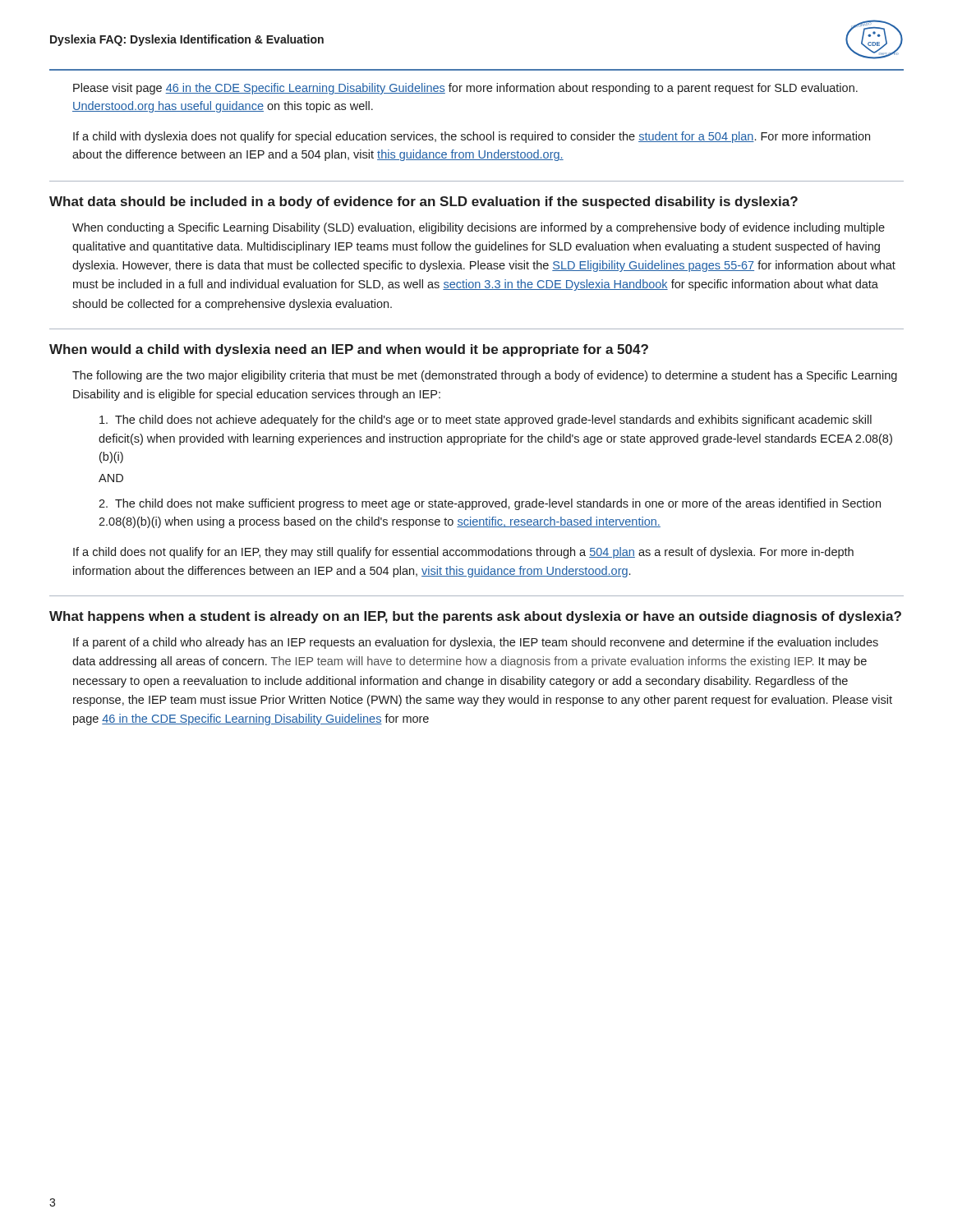Find the block on this page that starts "The following are the two major"

485,385
